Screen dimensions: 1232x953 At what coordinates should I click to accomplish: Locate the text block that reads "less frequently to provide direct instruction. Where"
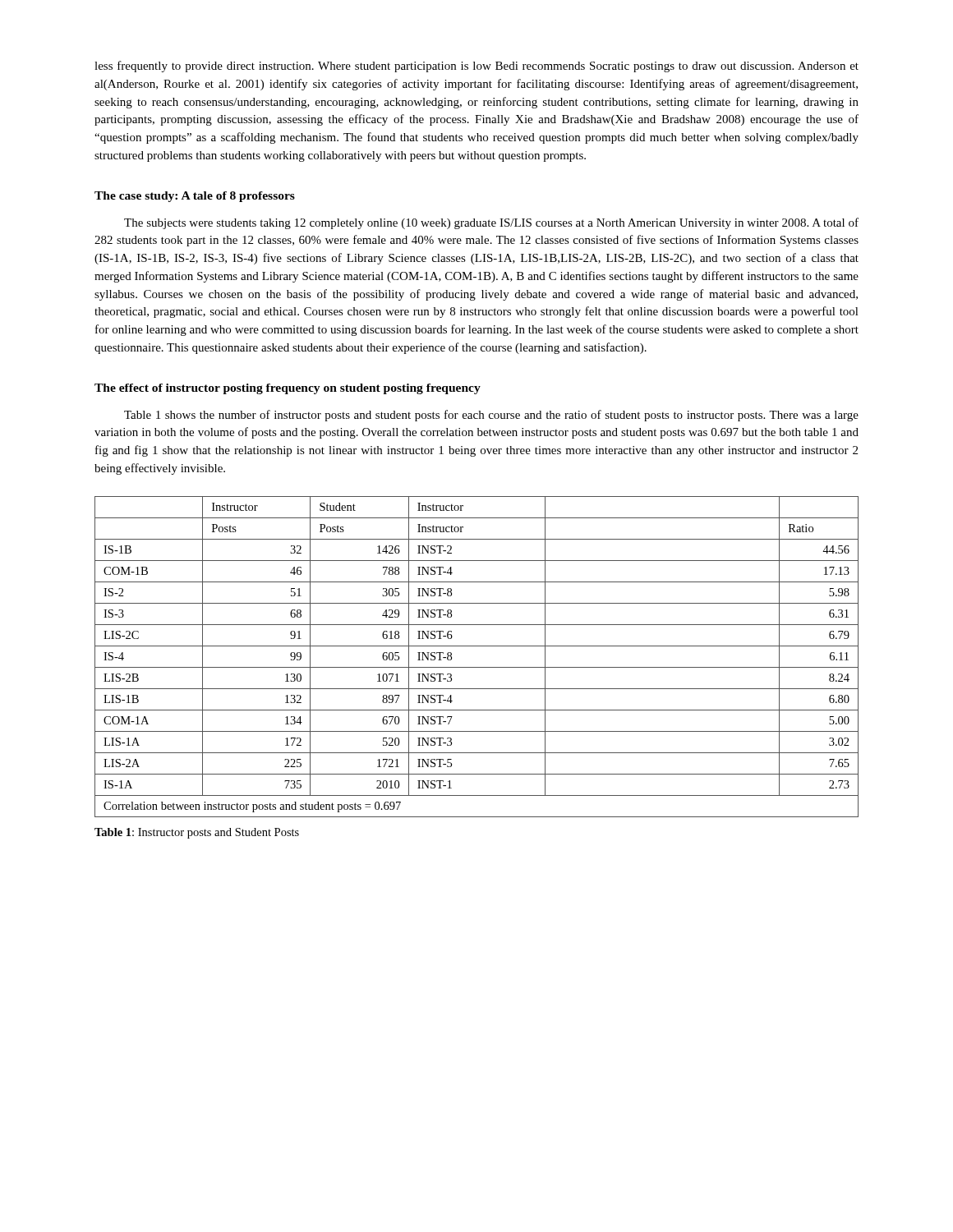(x=476, y=110)
